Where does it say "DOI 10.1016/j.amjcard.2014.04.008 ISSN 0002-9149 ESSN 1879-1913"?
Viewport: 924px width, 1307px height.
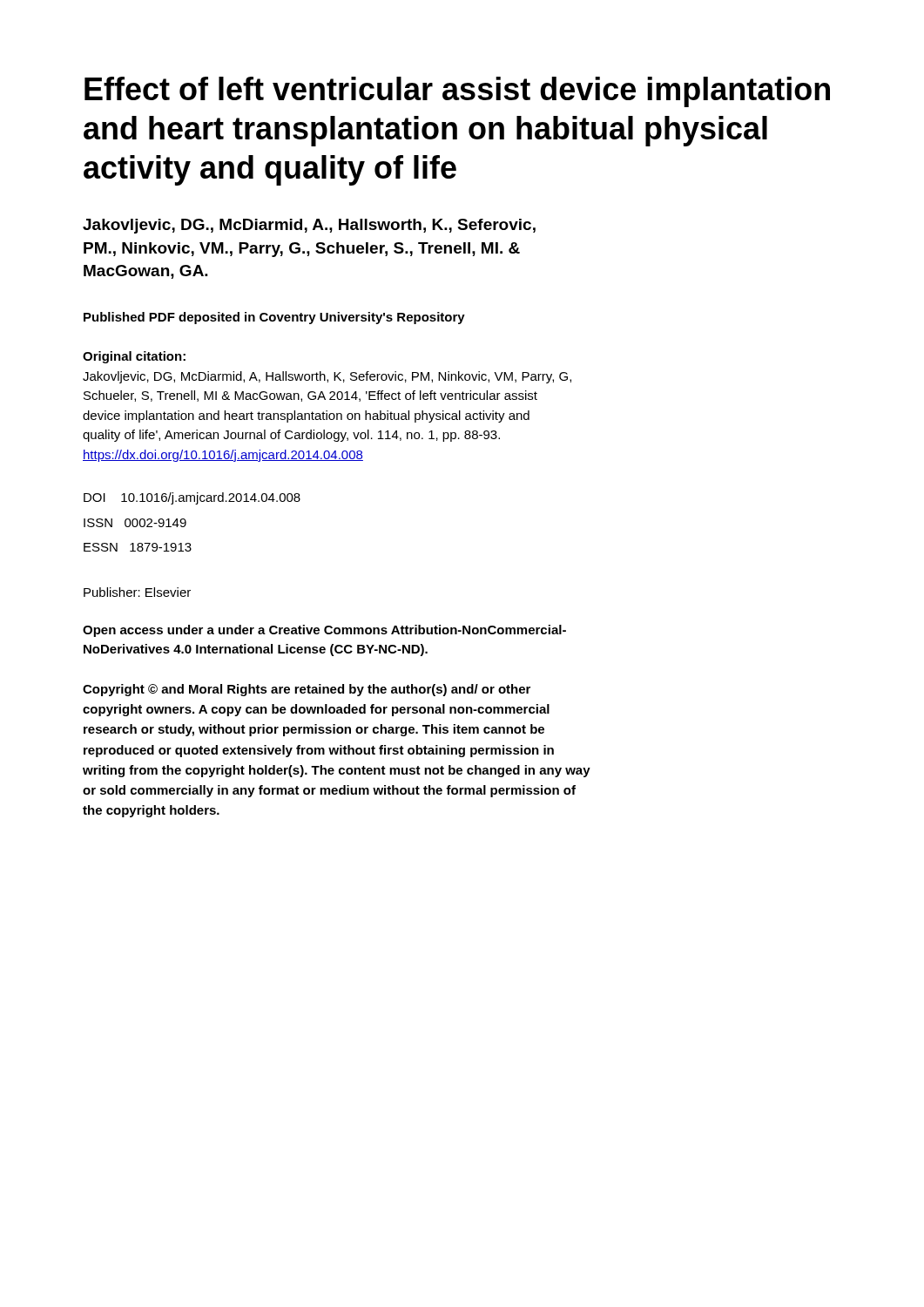192,522
